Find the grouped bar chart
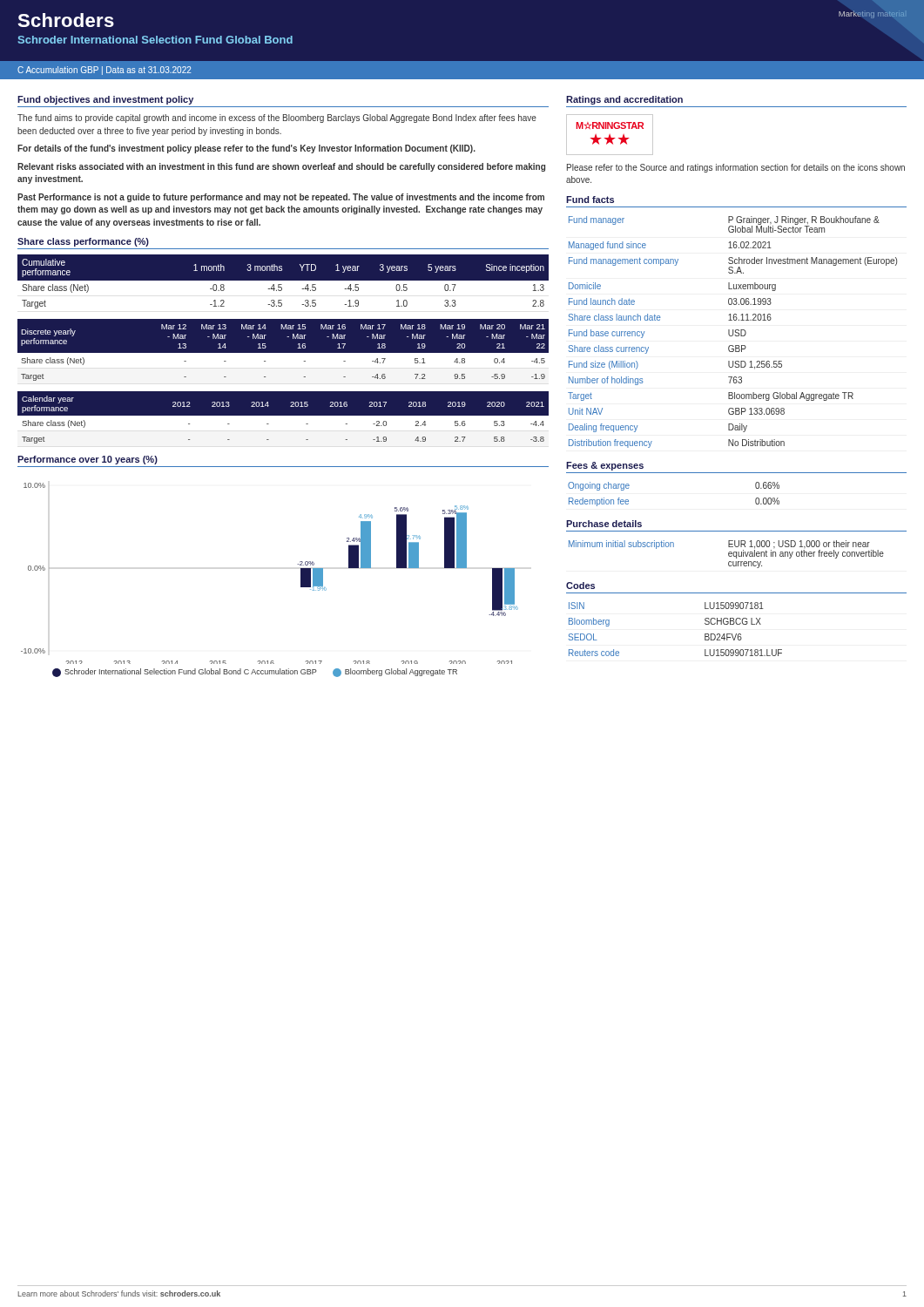This screenshot has width=924, height=1307. [283, 574]
